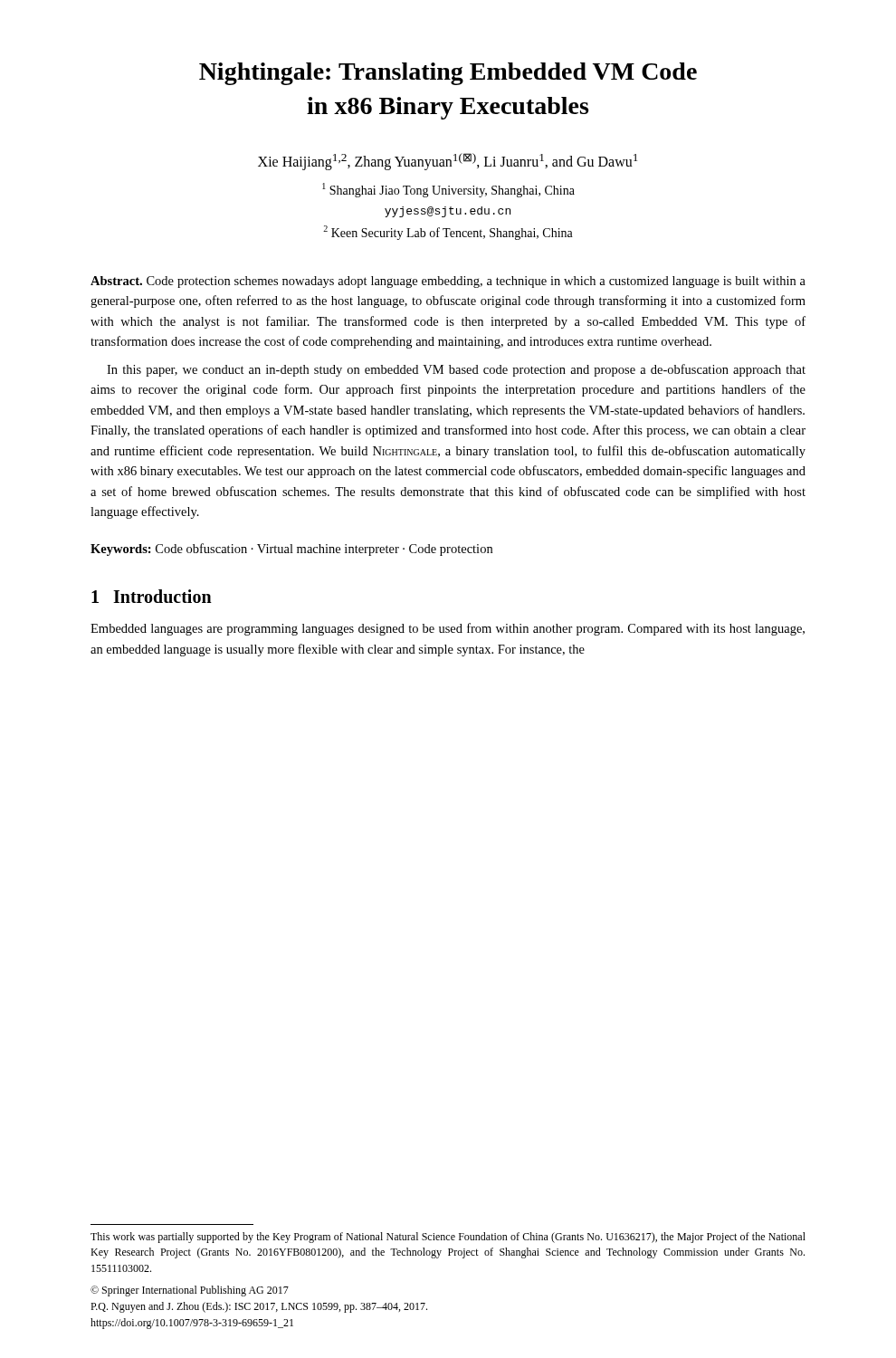Point to the element starting "Nightingale: Translating Embedded VM Codein x86 Binary Executables"

(x=448, y=89)
